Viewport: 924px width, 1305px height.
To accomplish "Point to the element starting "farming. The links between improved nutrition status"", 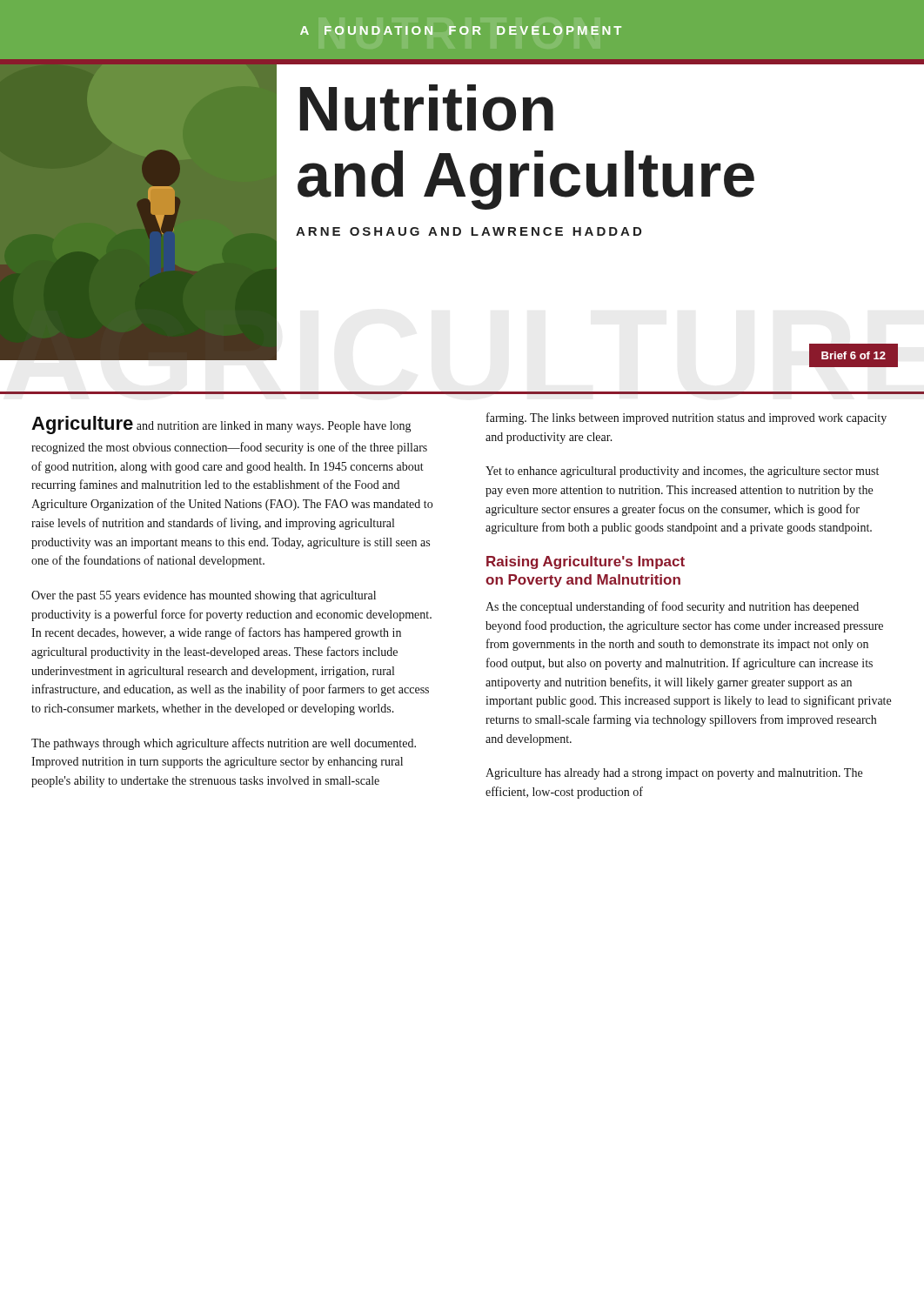I will click(686, 427).
